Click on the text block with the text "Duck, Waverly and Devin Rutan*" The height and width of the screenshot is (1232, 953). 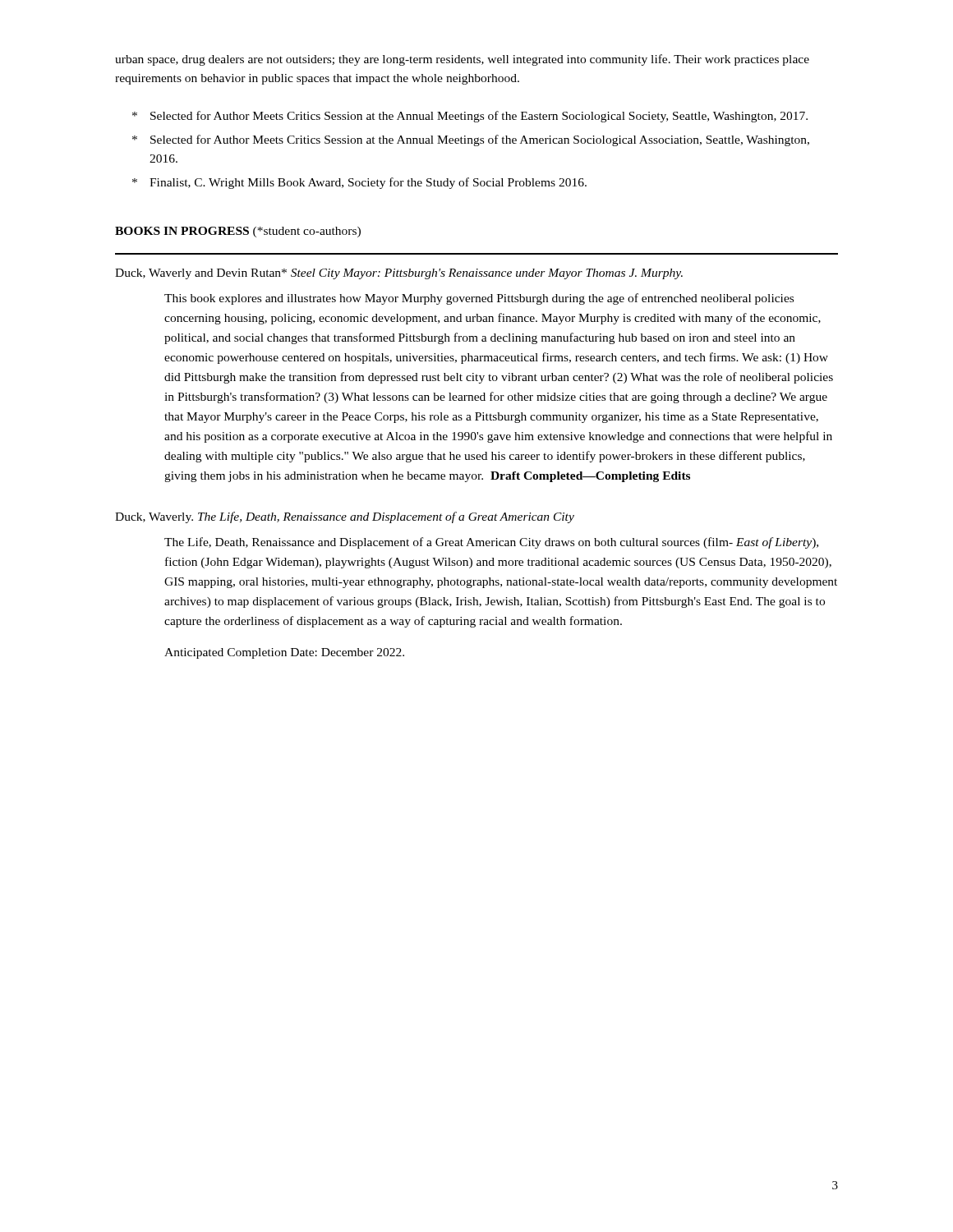[x=399, y=272]
